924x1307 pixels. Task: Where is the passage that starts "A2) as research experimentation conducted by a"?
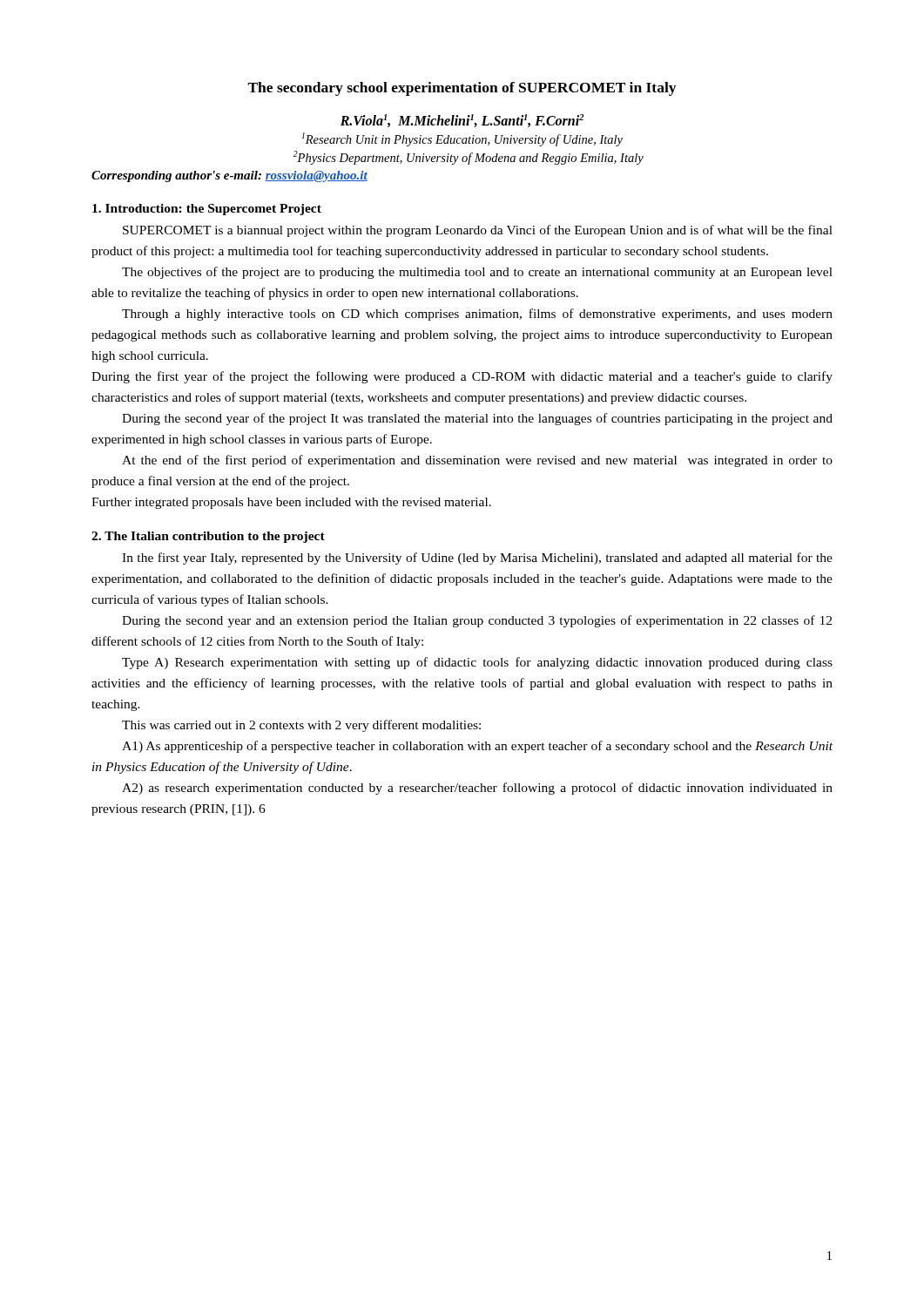462,798
